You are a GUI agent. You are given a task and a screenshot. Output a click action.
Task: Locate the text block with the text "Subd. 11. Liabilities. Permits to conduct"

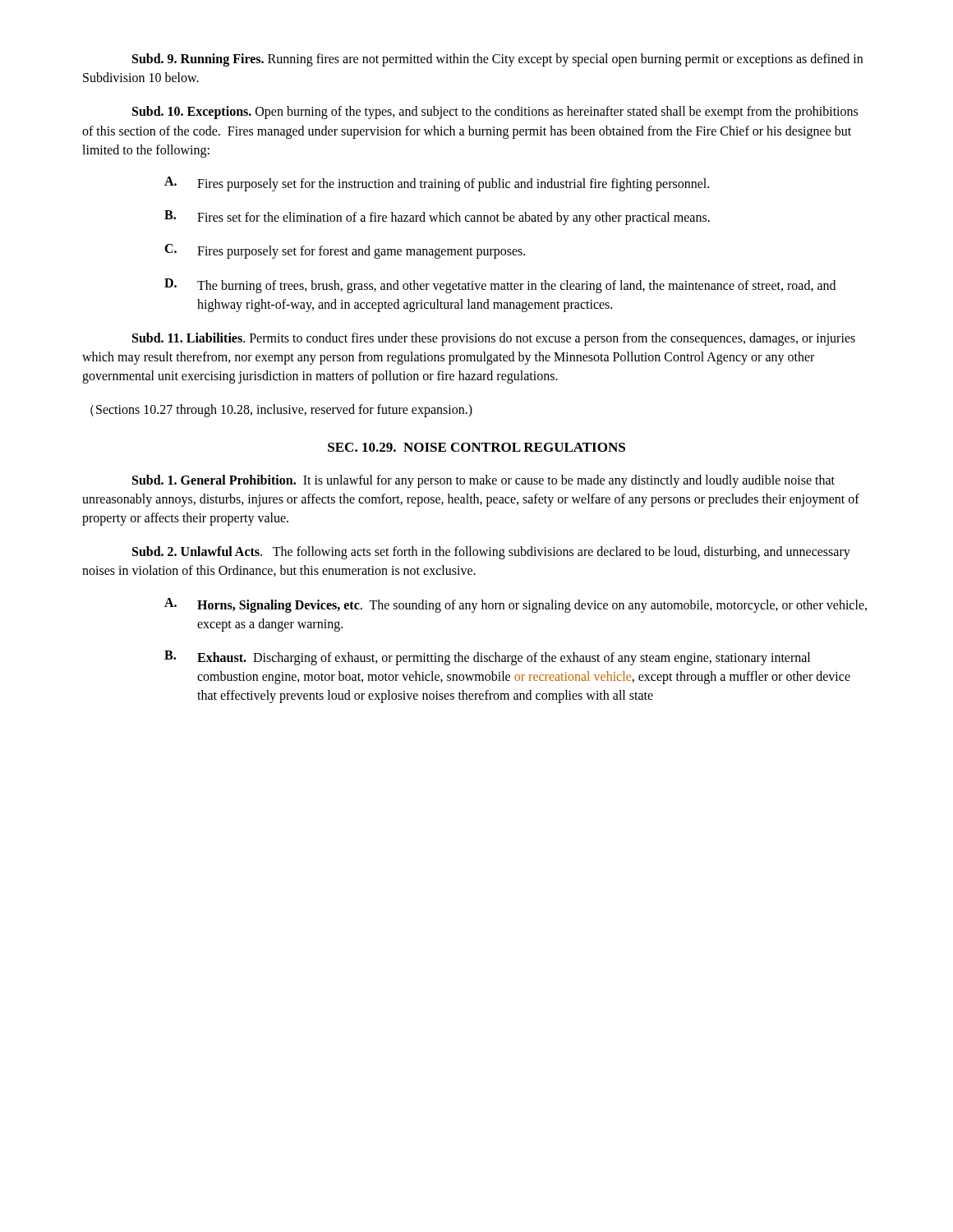coord(469,357)
